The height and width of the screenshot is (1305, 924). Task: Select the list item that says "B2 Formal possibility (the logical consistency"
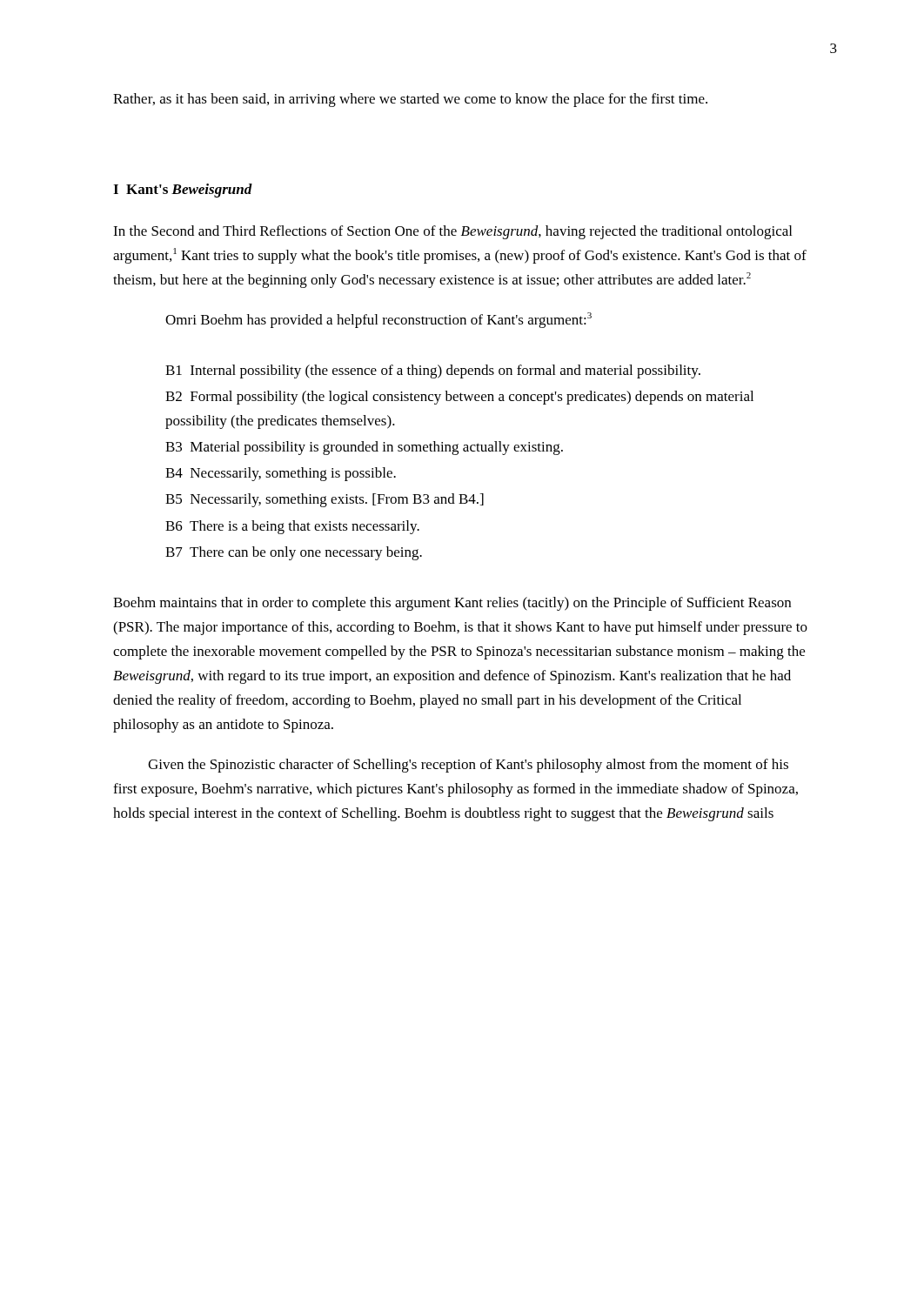click(460, 409)
